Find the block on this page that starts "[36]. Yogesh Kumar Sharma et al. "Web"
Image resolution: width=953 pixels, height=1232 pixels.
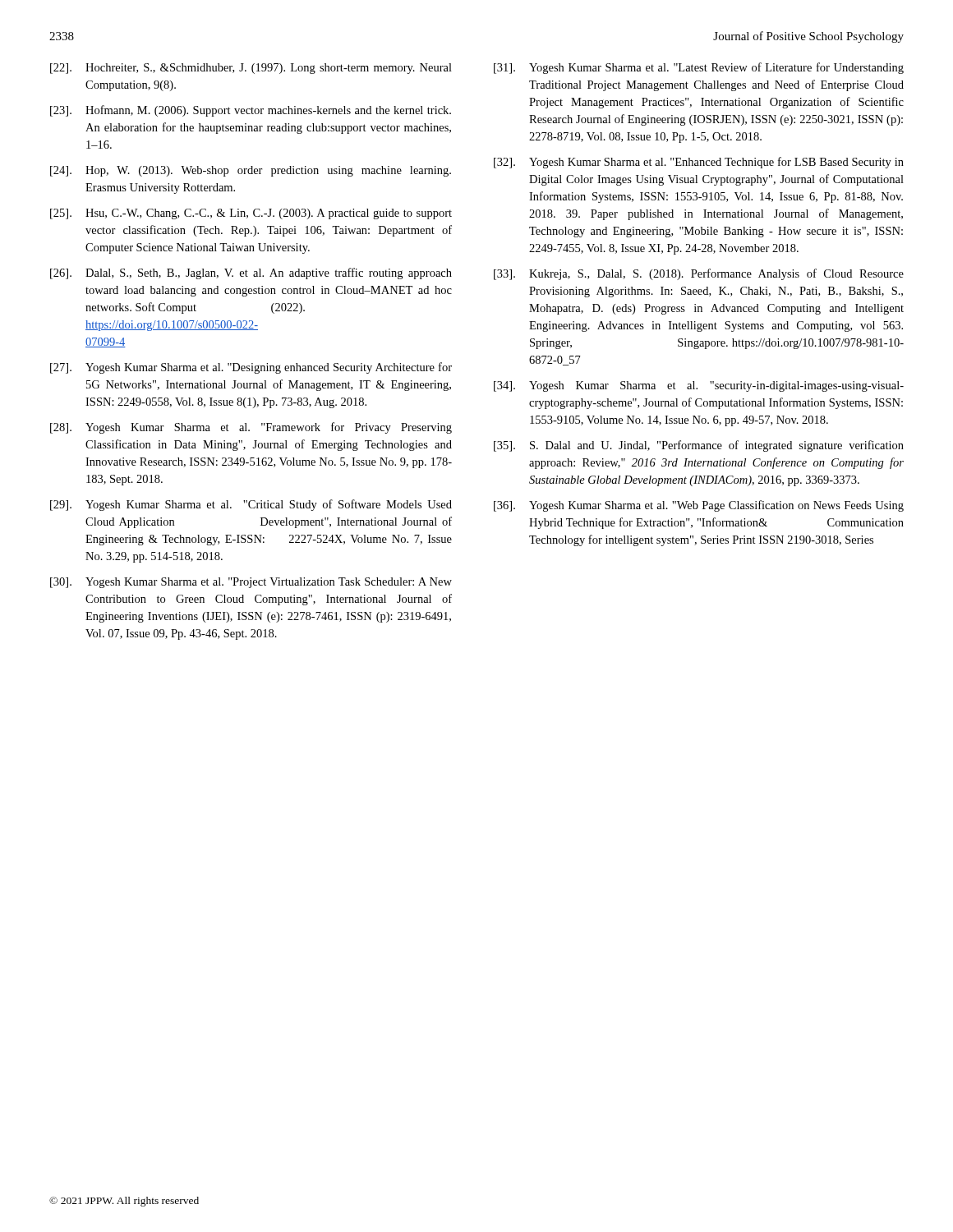click(698, 523)
